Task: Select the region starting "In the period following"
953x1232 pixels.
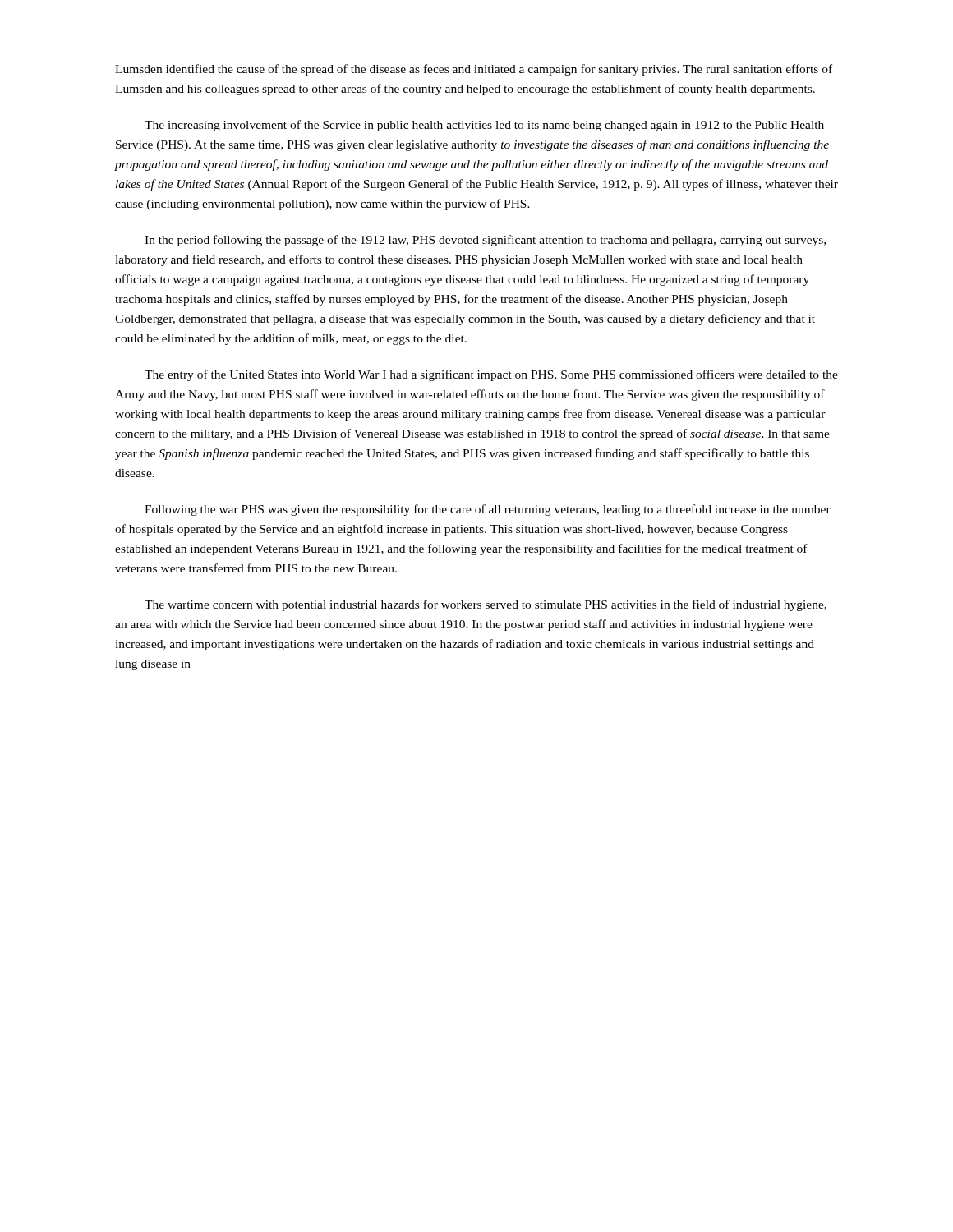Action: coord(471,289)
